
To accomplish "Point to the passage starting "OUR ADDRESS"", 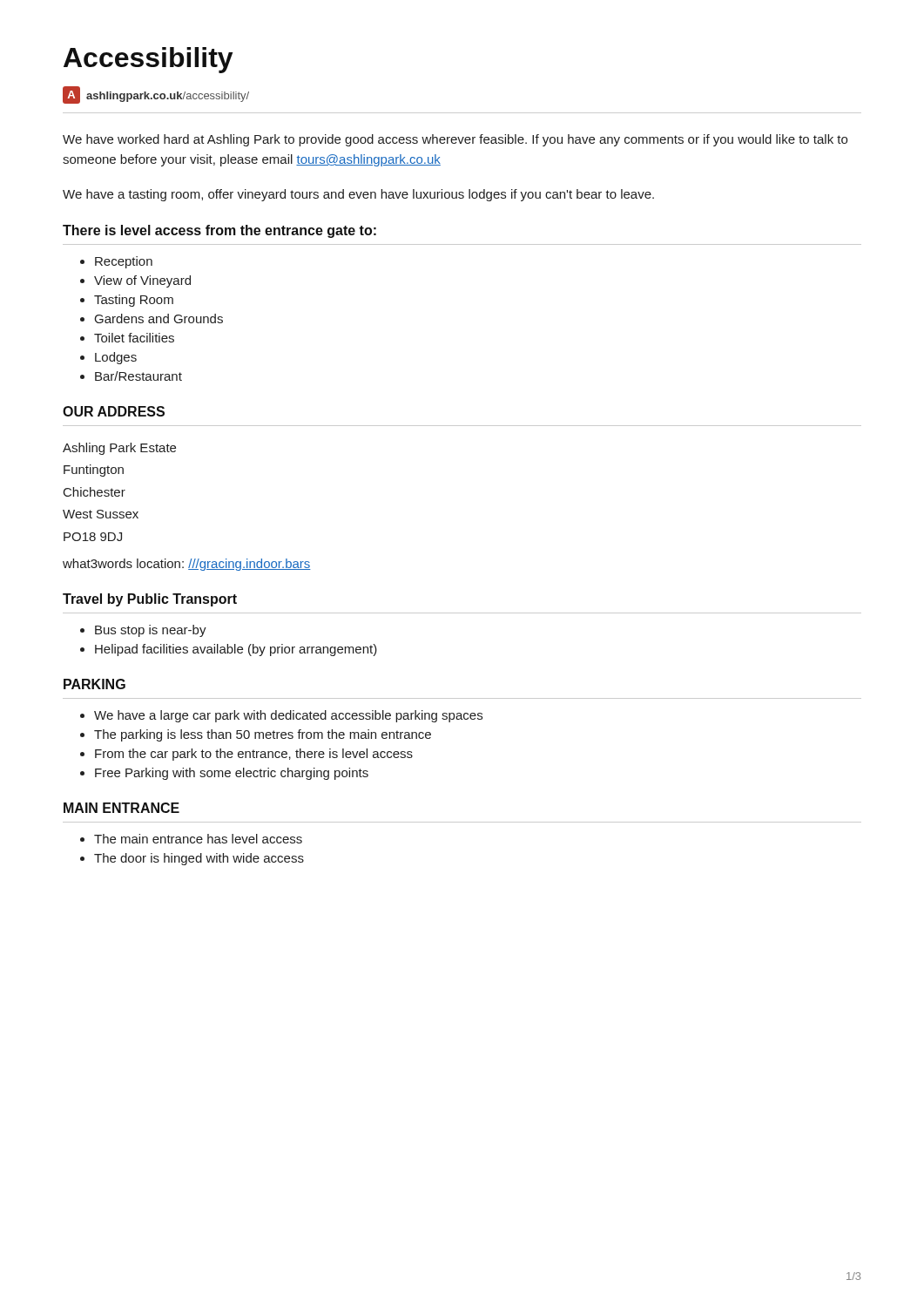I will pos(114,412).
